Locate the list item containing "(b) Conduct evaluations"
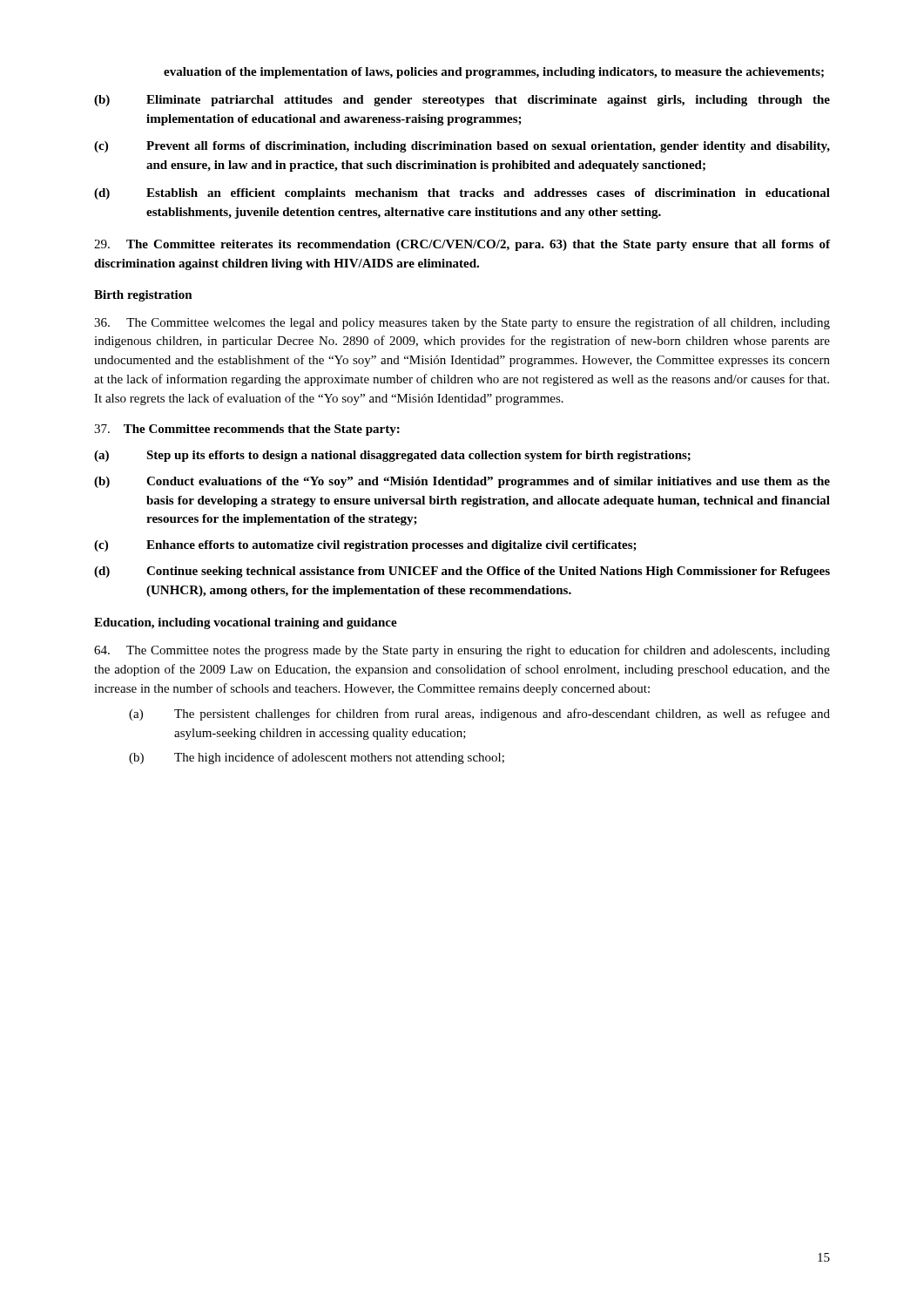This screenshot has width=924, height=1307. (x=462, y=501)
